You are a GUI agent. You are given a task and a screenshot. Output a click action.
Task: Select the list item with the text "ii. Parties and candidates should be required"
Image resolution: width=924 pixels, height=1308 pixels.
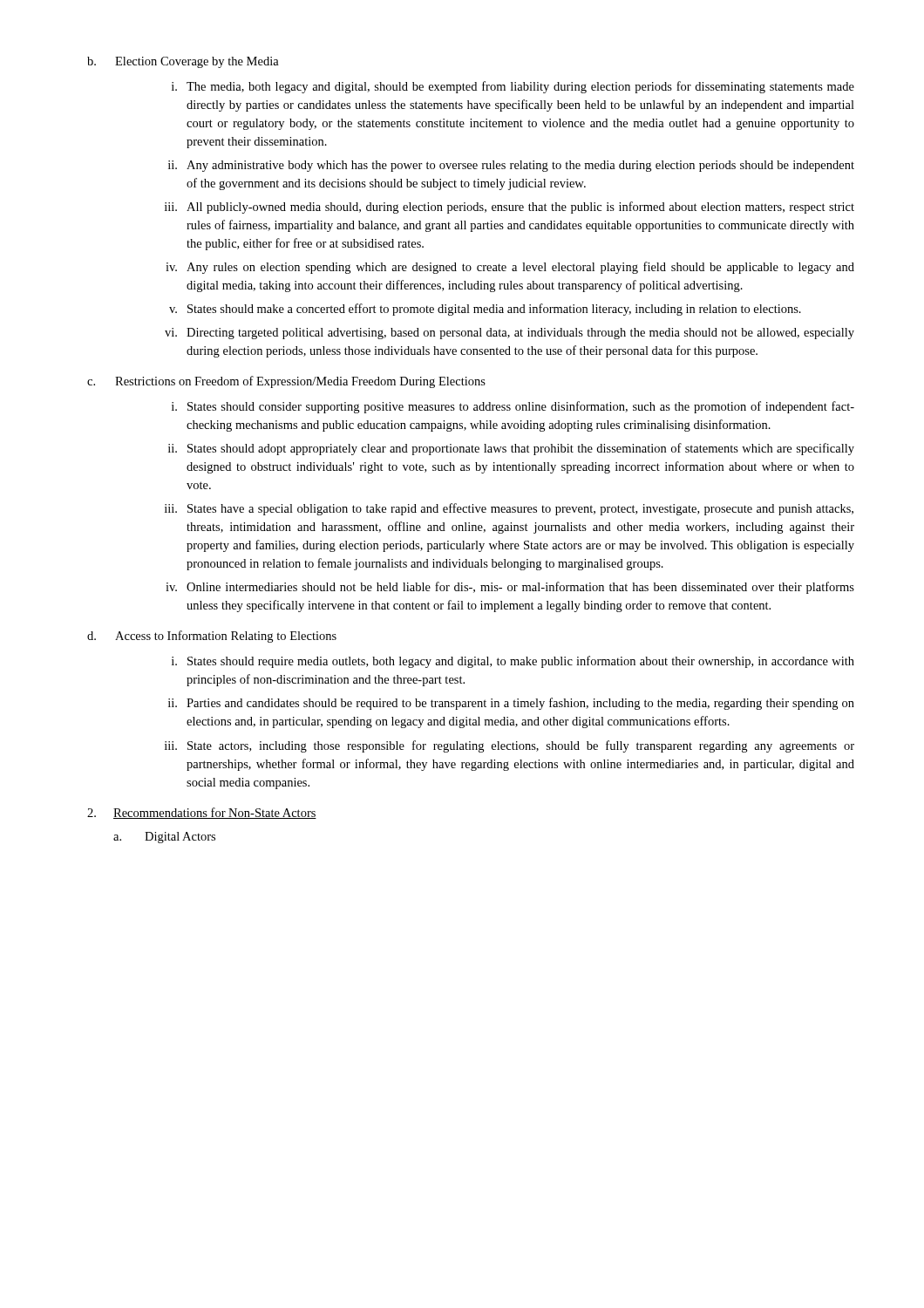[500, 713]
